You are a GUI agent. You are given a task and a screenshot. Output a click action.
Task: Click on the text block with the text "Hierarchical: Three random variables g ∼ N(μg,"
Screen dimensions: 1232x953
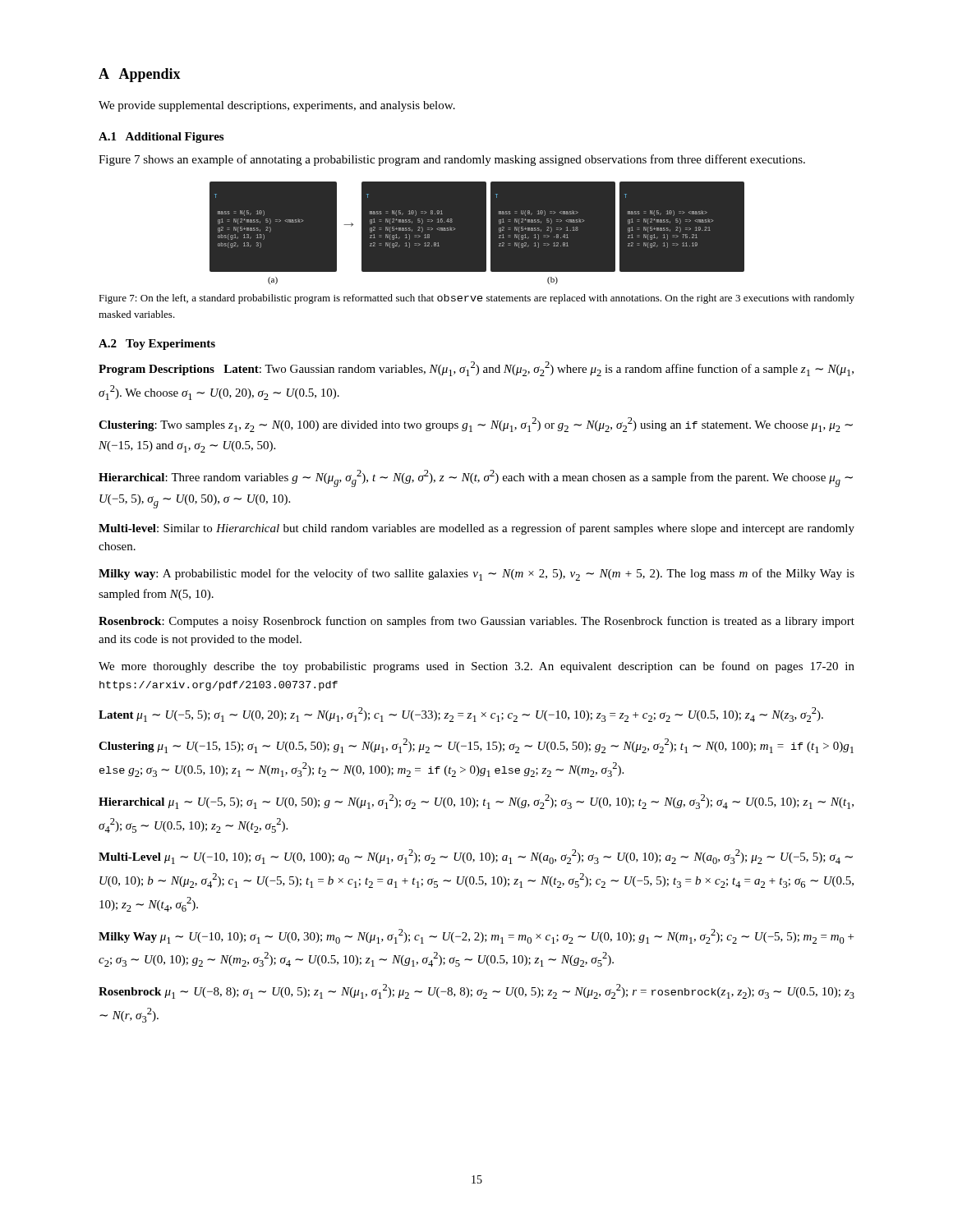click(x=476, y=488)
